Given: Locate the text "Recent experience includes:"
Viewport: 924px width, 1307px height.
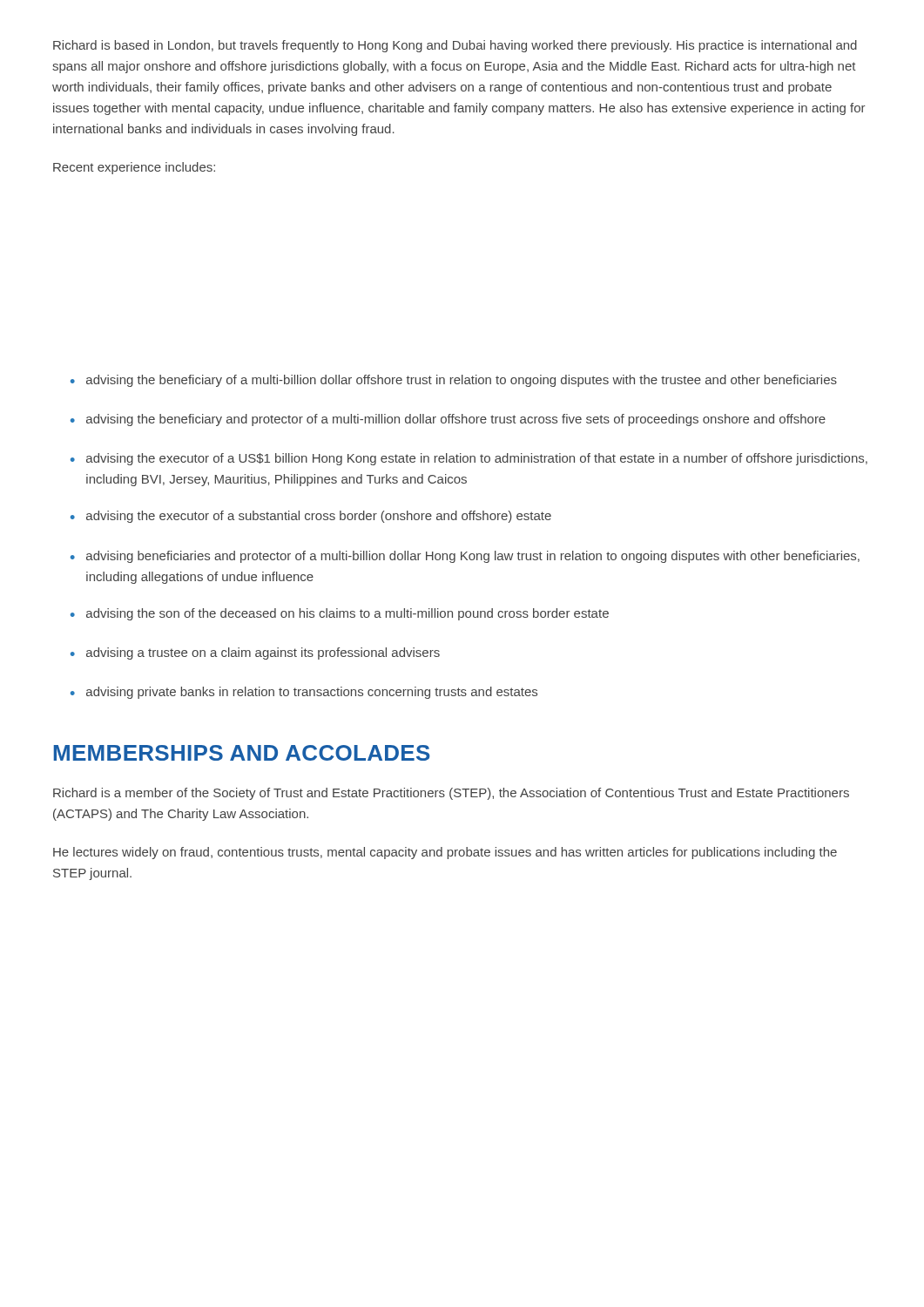Looking at the screenshot, I should click(134, 167).
